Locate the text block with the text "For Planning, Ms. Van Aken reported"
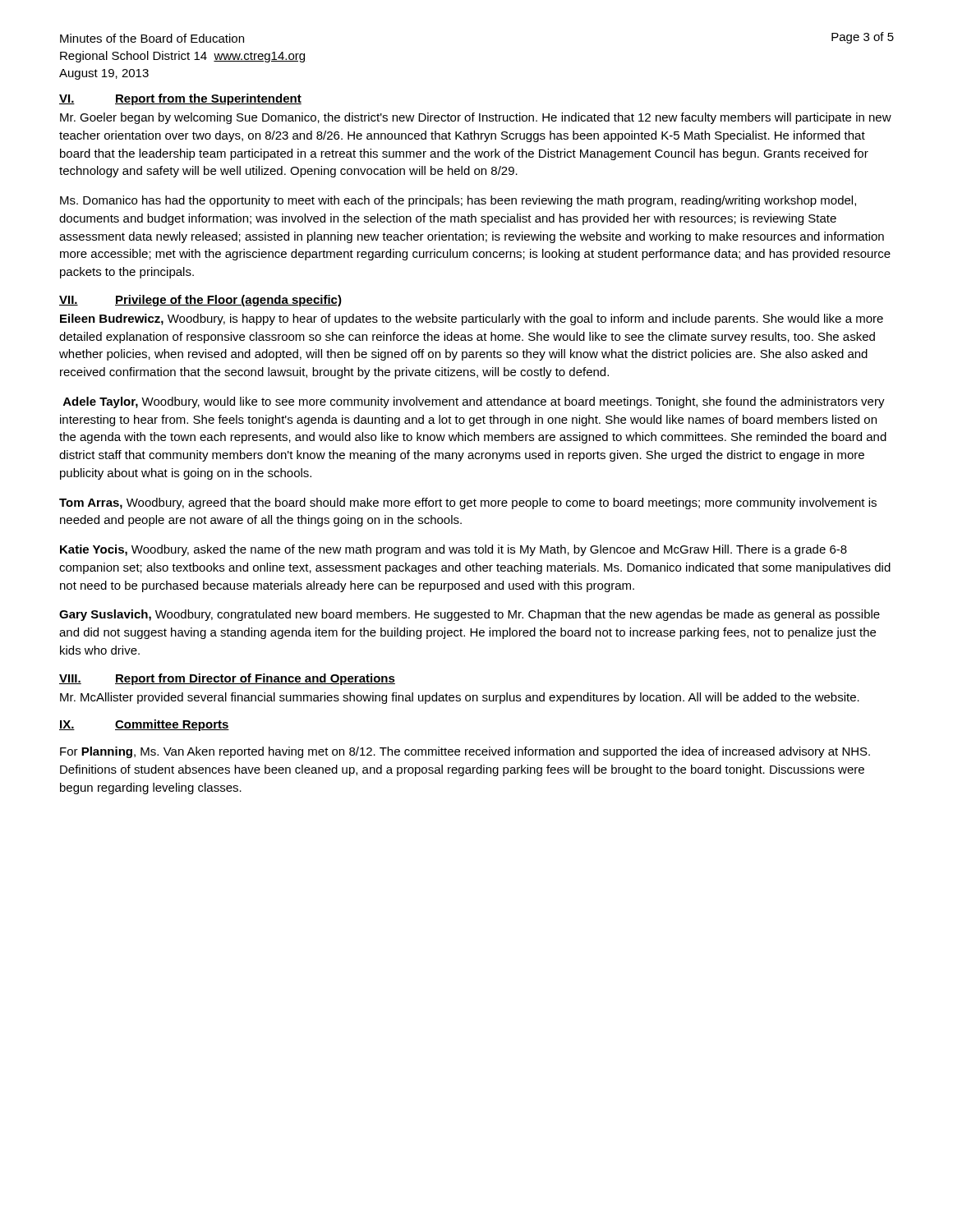The width and height of the screenshot is (953, 1232). [465, 769]
